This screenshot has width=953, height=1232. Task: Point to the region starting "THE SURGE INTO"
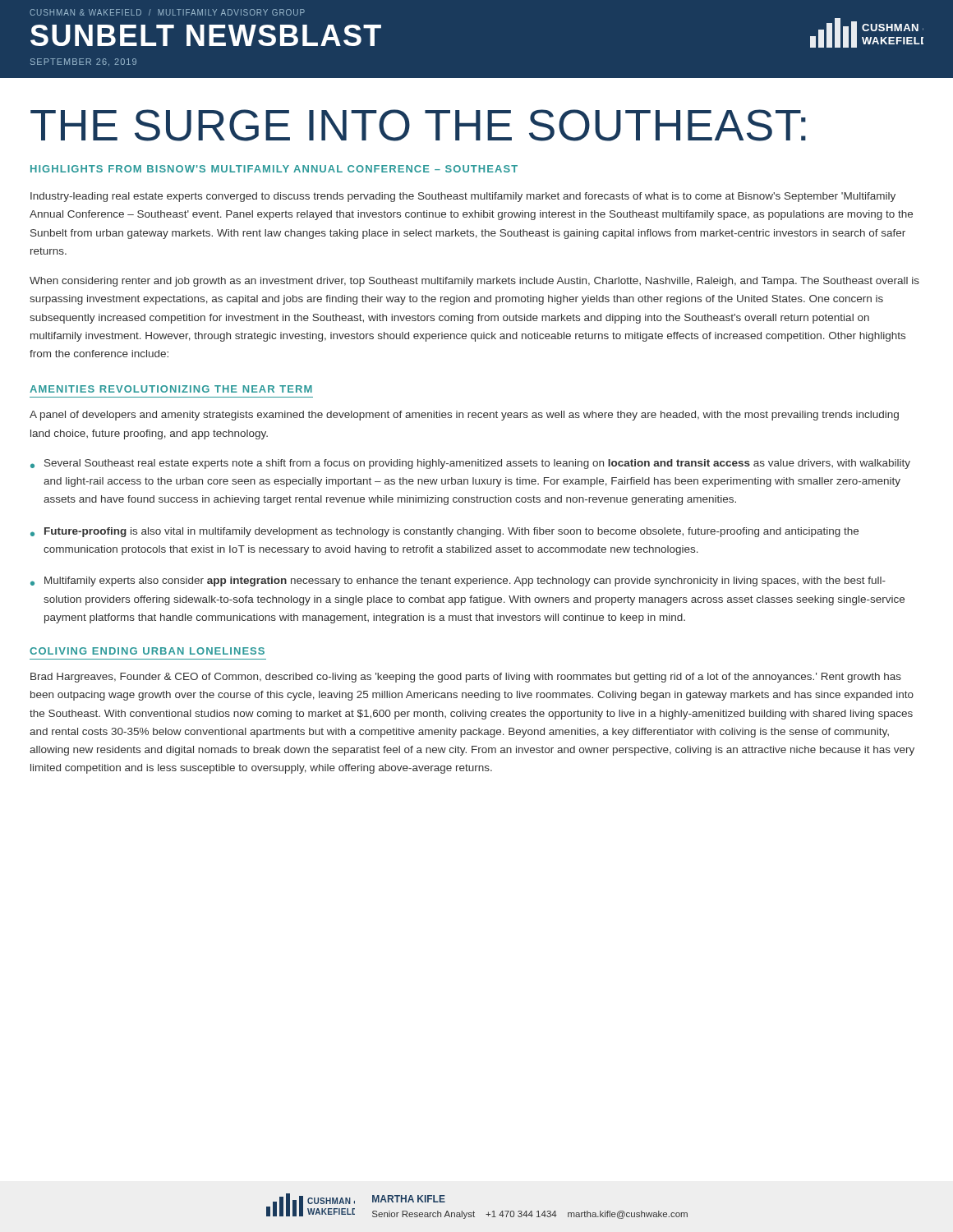pos(476,125)
